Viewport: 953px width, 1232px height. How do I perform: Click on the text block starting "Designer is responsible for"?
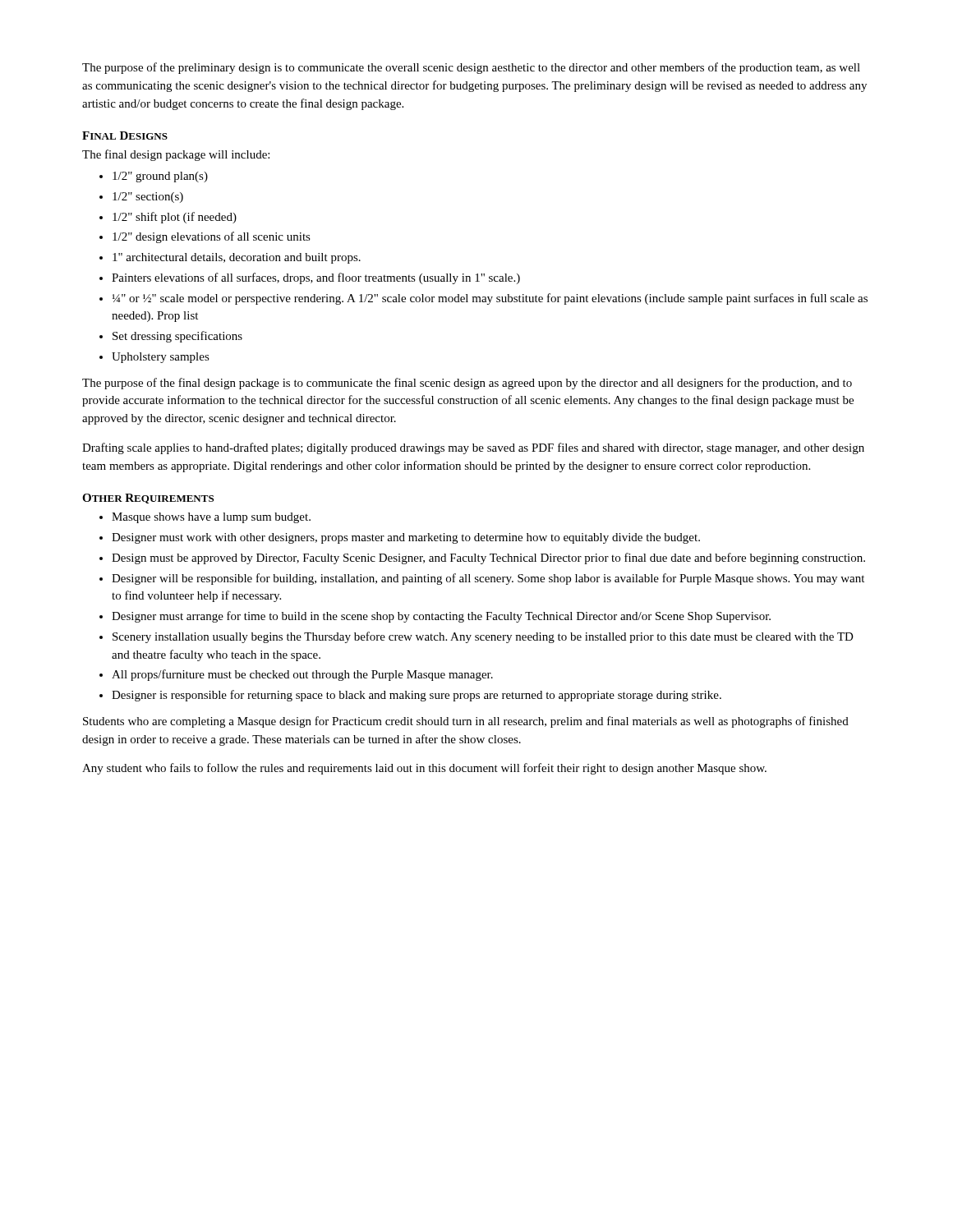click(x=417, y=695)
